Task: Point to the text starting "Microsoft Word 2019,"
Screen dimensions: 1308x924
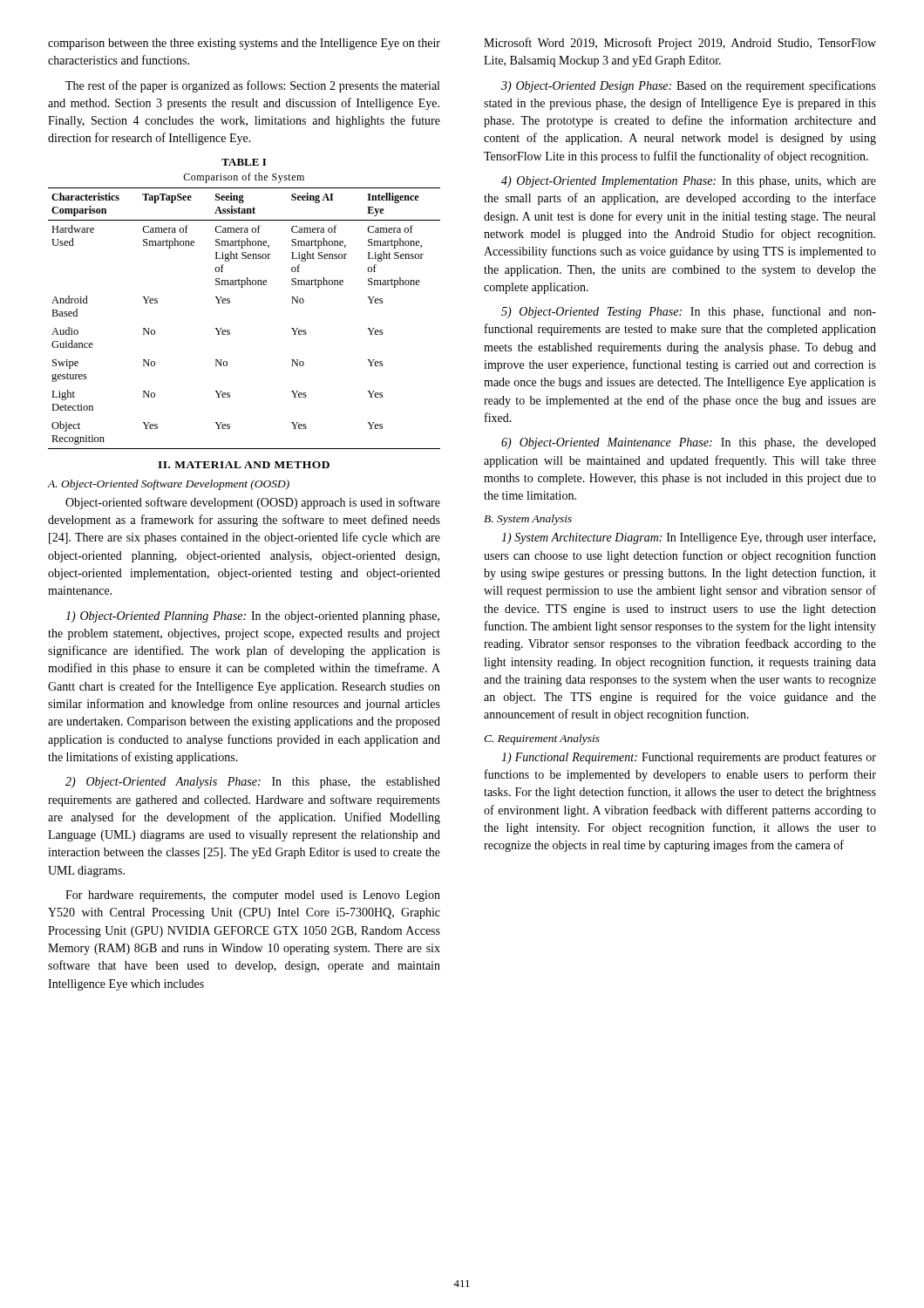Action: click(x=680, y=53)
